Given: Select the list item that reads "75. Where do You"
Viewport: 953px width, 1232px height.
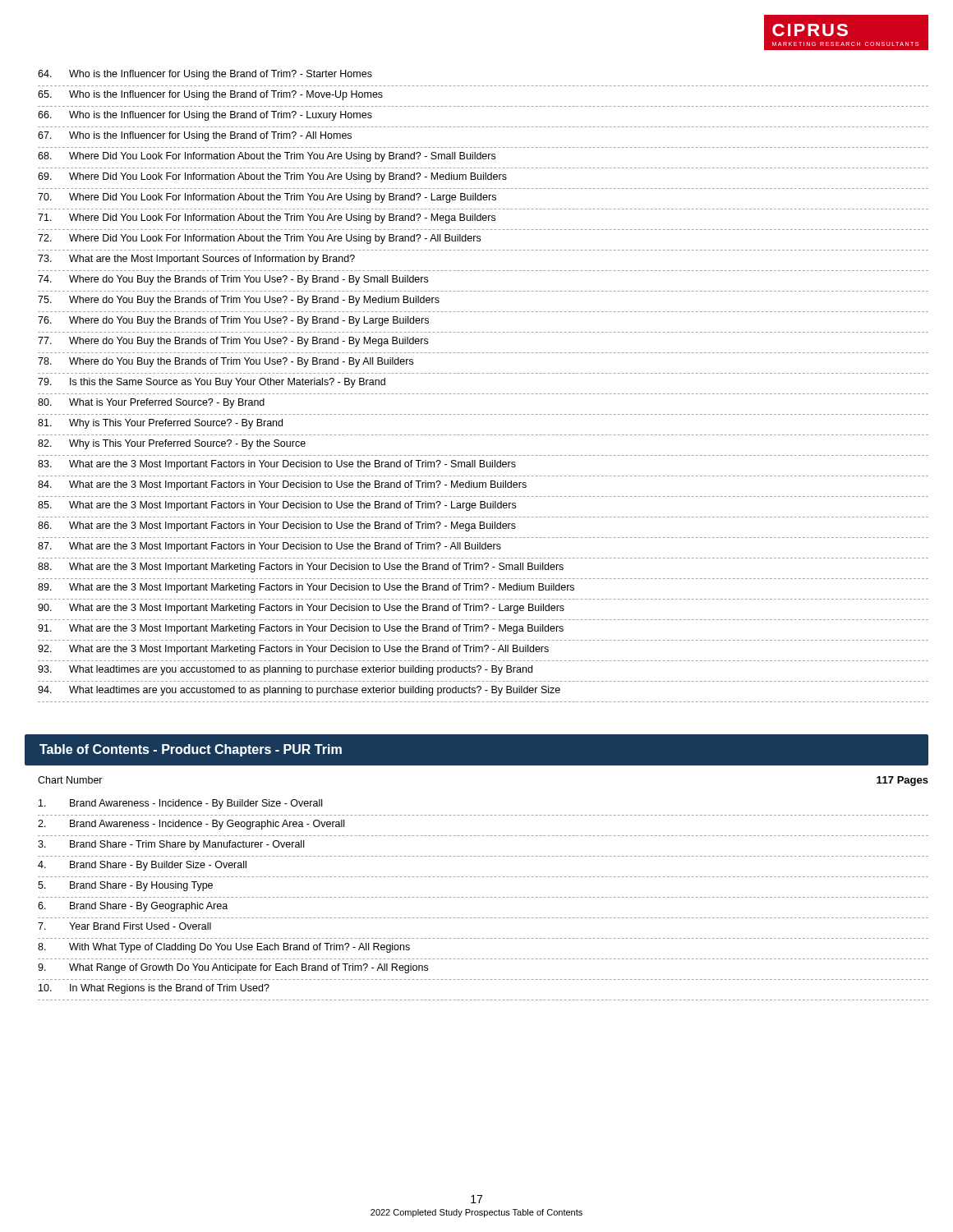Looking at the screenshot, I should click(x=483, y=299).
